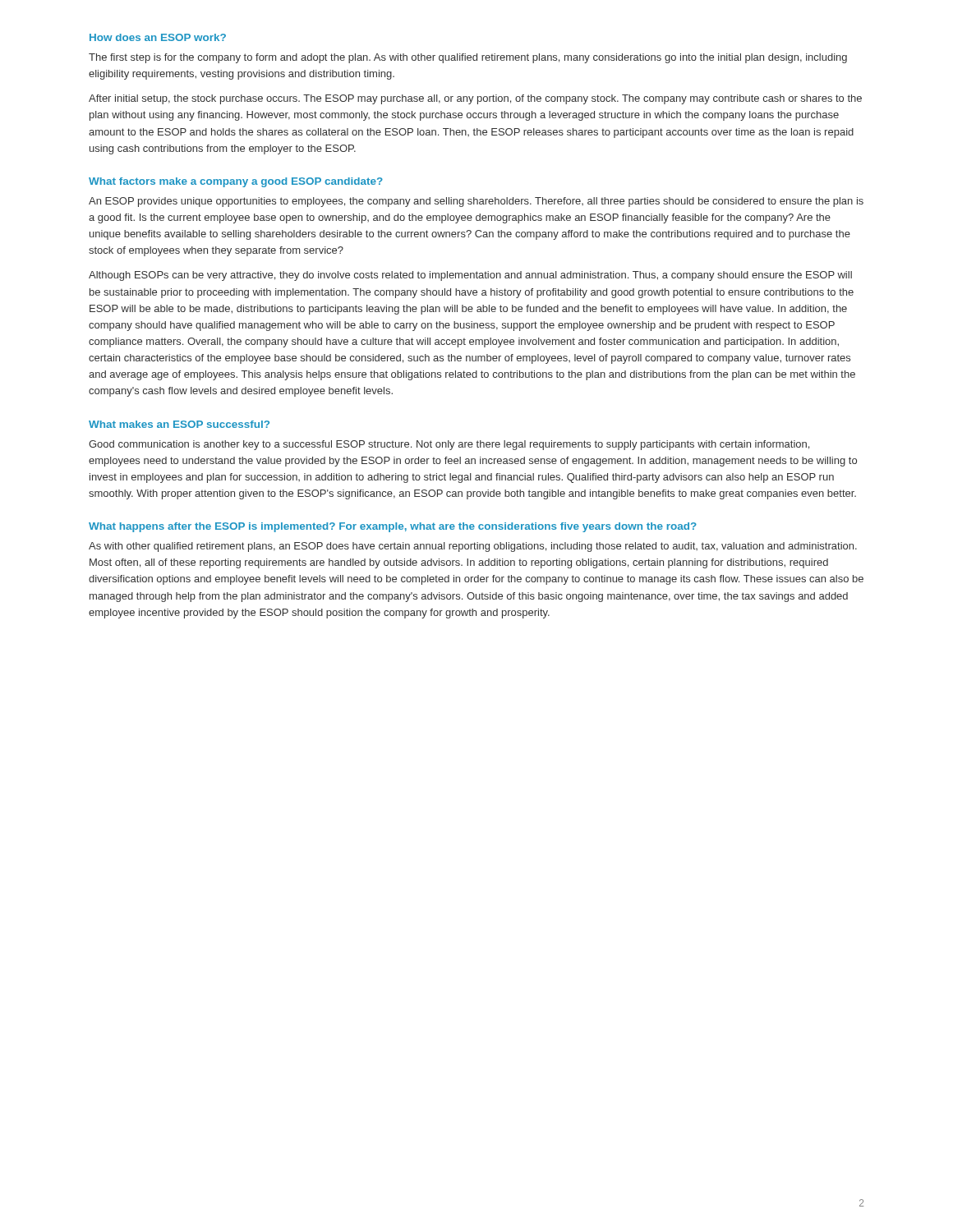The height and width of the screenshot is (1232, 953).
Task: Point to the block beginning "The first step"
Action: tap(468, 65)
